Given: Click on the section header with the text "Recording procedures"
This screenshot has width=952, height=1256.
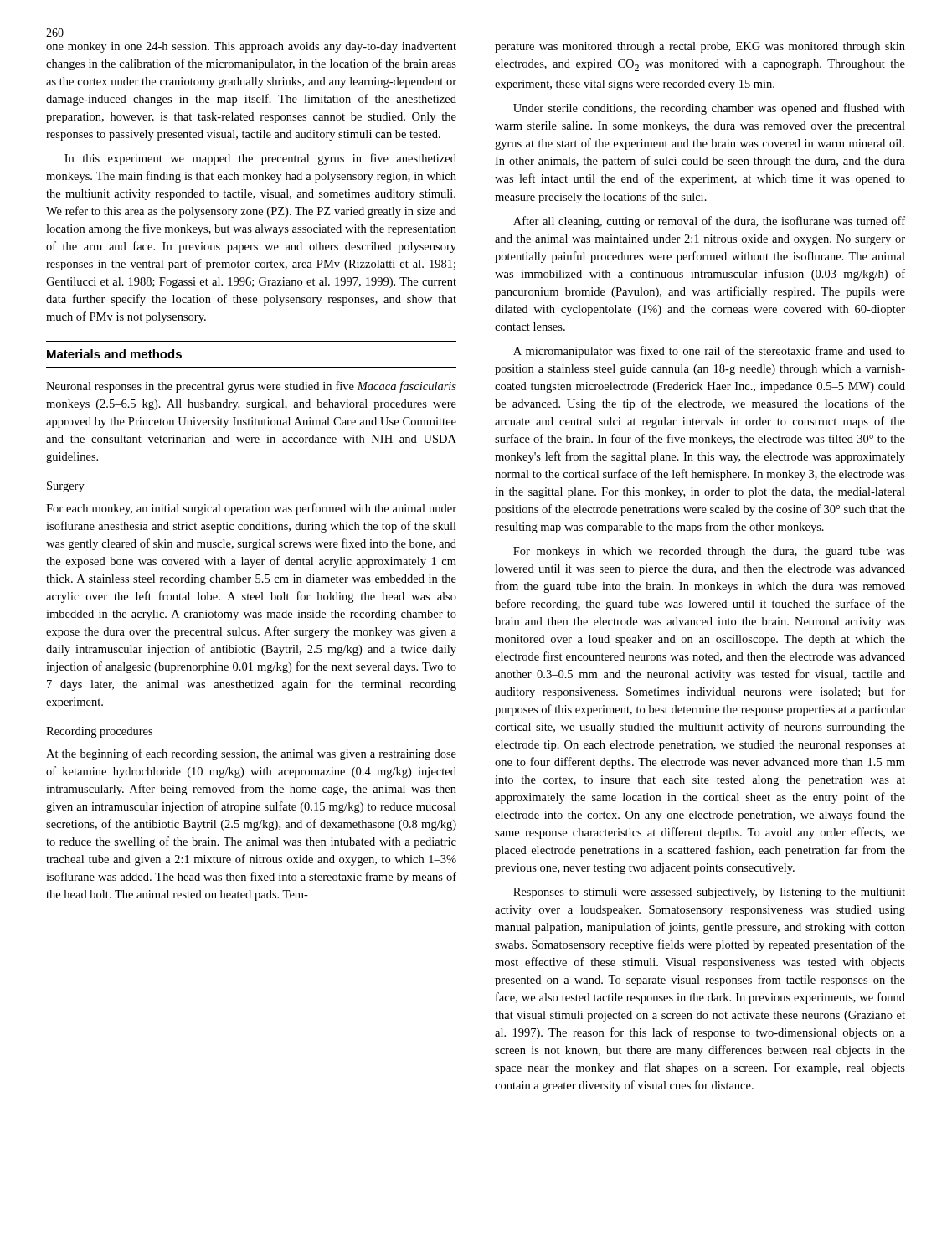Looking at the screenshot, I should [99, 731].
